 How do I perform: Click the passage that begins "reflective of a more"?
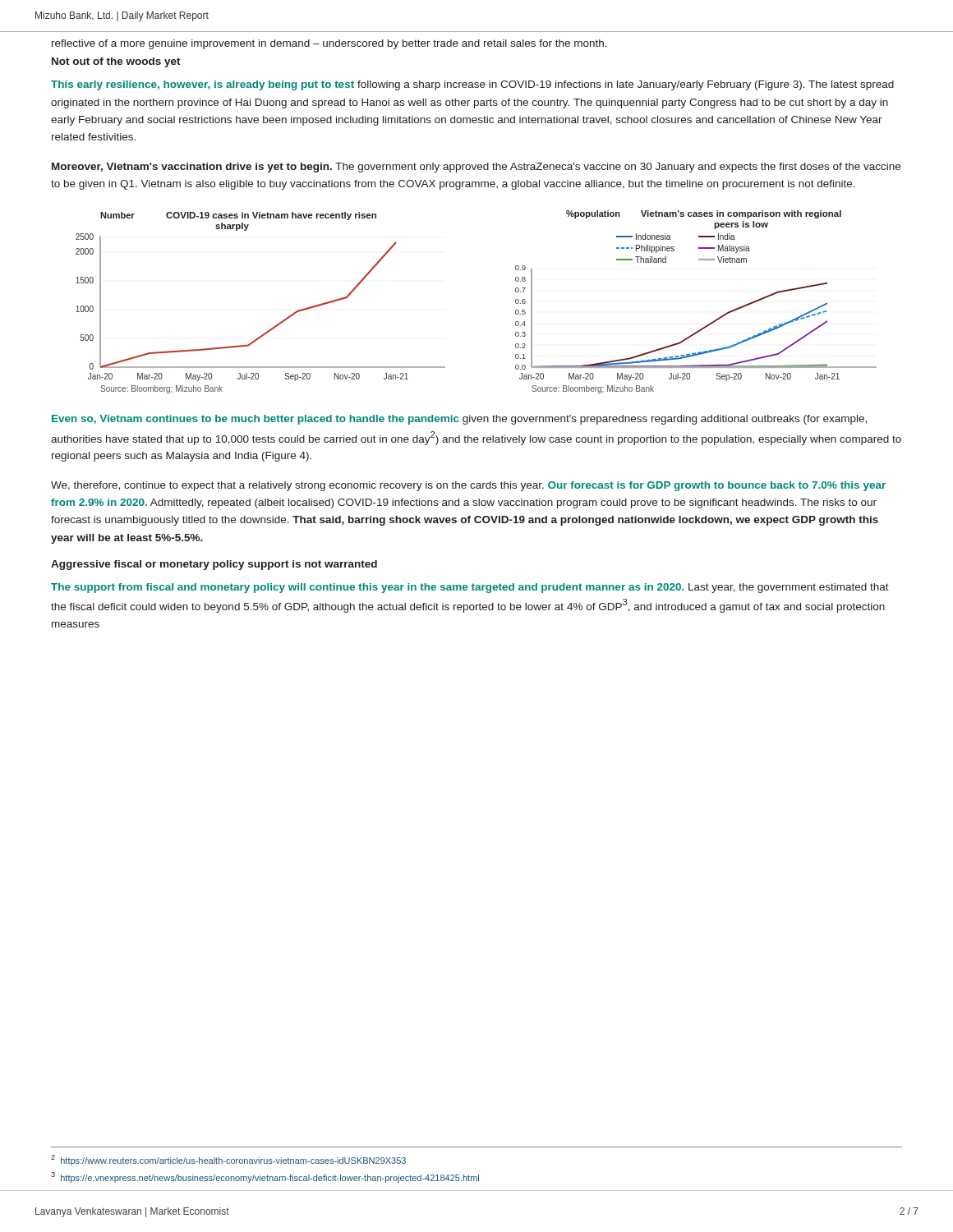click(x=329, y=43)
